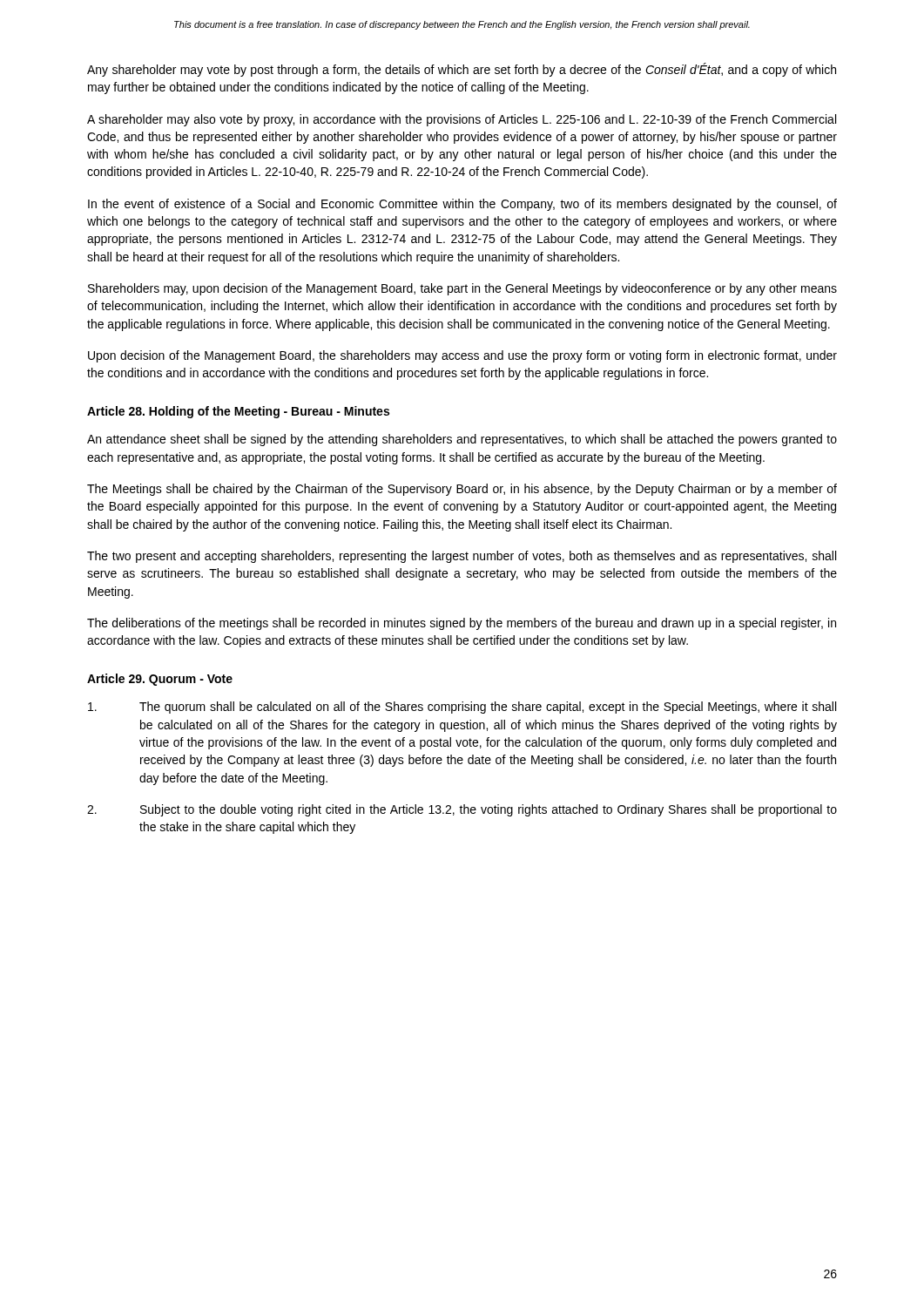Screen dimensions: 1307x924
Task: Locate the text "Article 29. Quorum - Vote"
Action: [160, 679]
